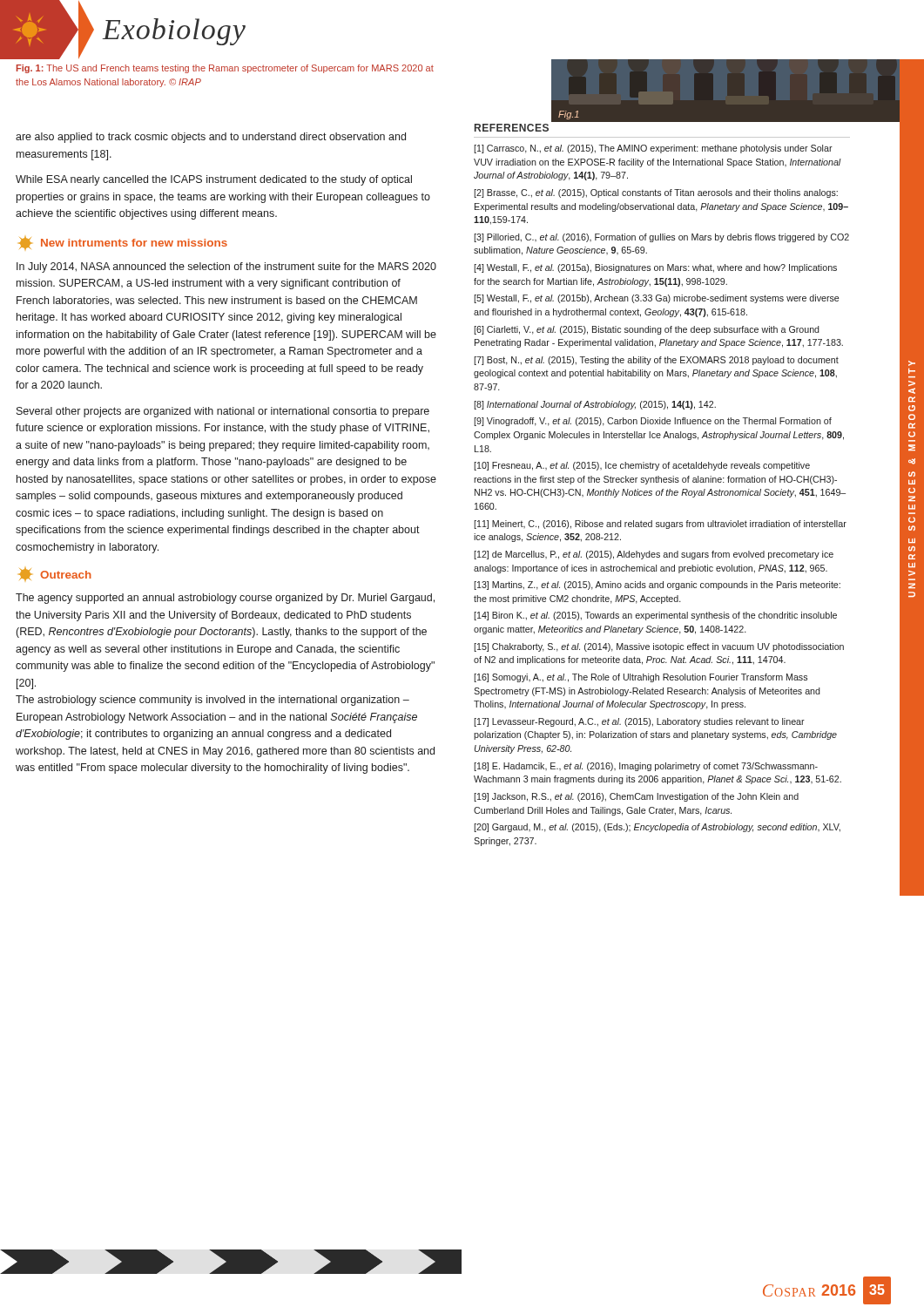The height and width of the screenshot is (1307, 924).
Task: Select the photo
Action: [x=725, y=61]
